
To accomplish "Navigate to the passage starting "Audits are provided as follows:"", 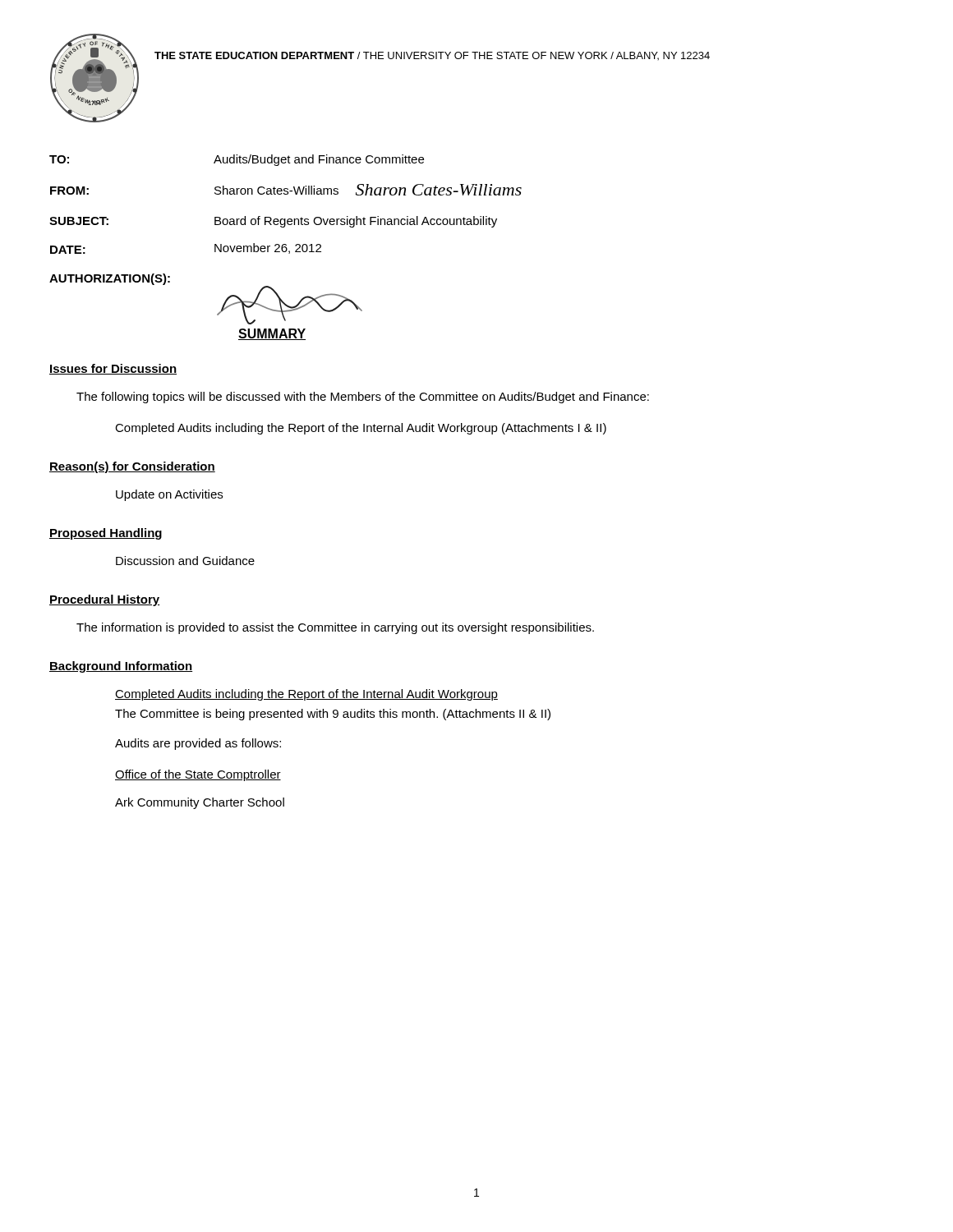I will pyautogui.click(x=199, y=743).
